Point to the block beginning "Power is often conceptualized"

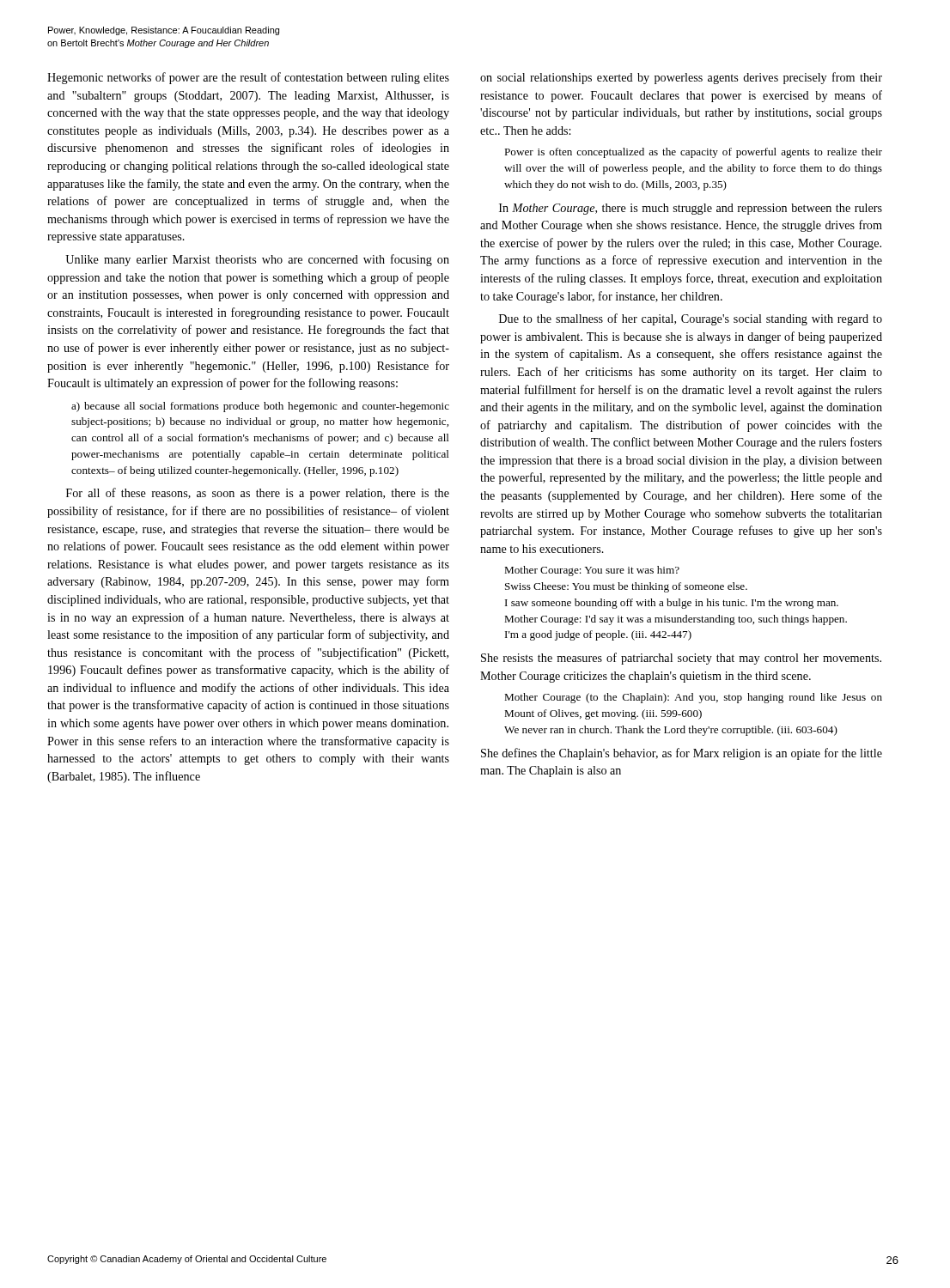tap(693, 169)
